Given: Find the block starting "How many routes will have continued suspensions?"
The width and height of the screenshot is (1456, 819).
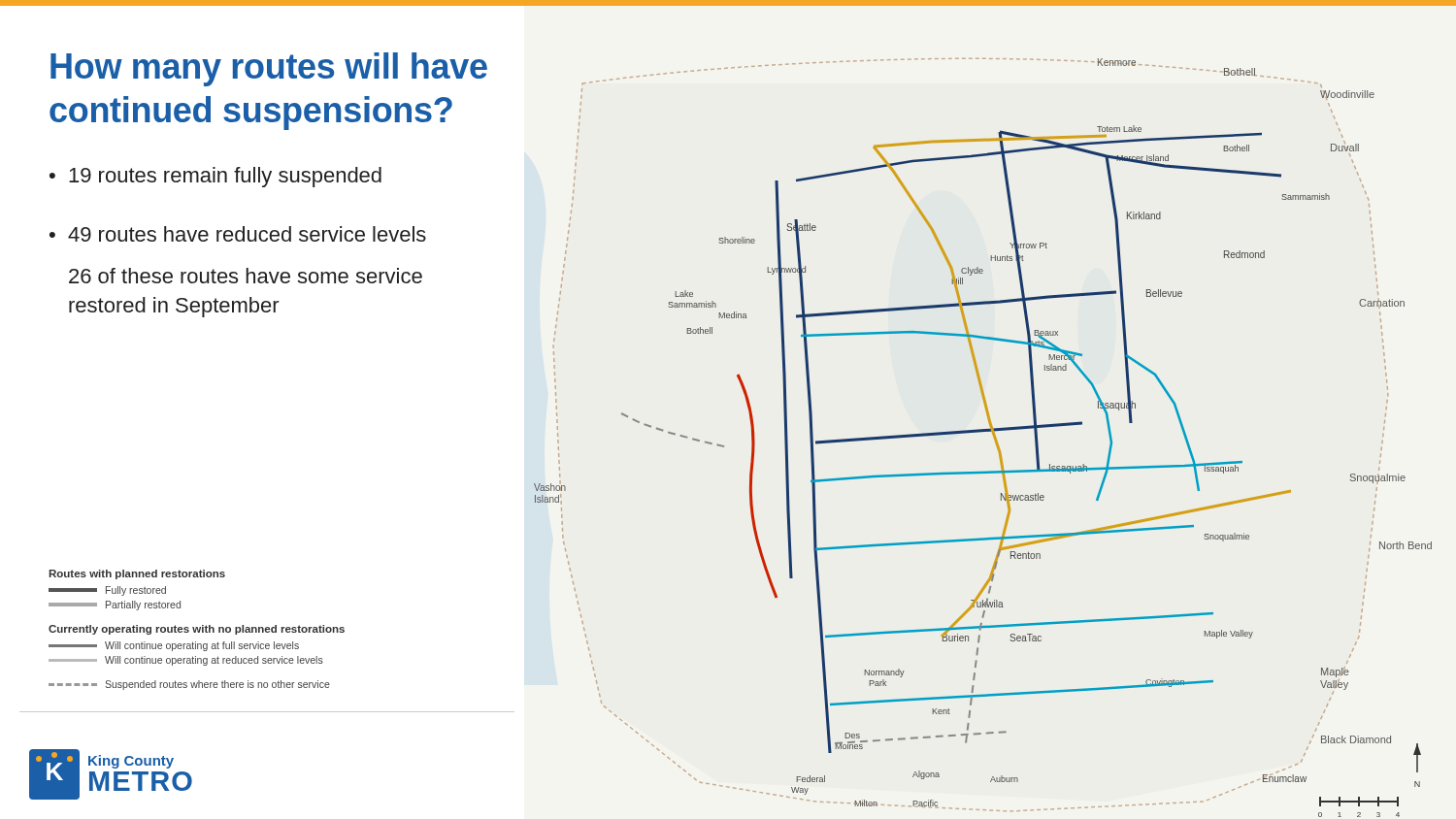Looking at the screenshot, I should point(277,88).
